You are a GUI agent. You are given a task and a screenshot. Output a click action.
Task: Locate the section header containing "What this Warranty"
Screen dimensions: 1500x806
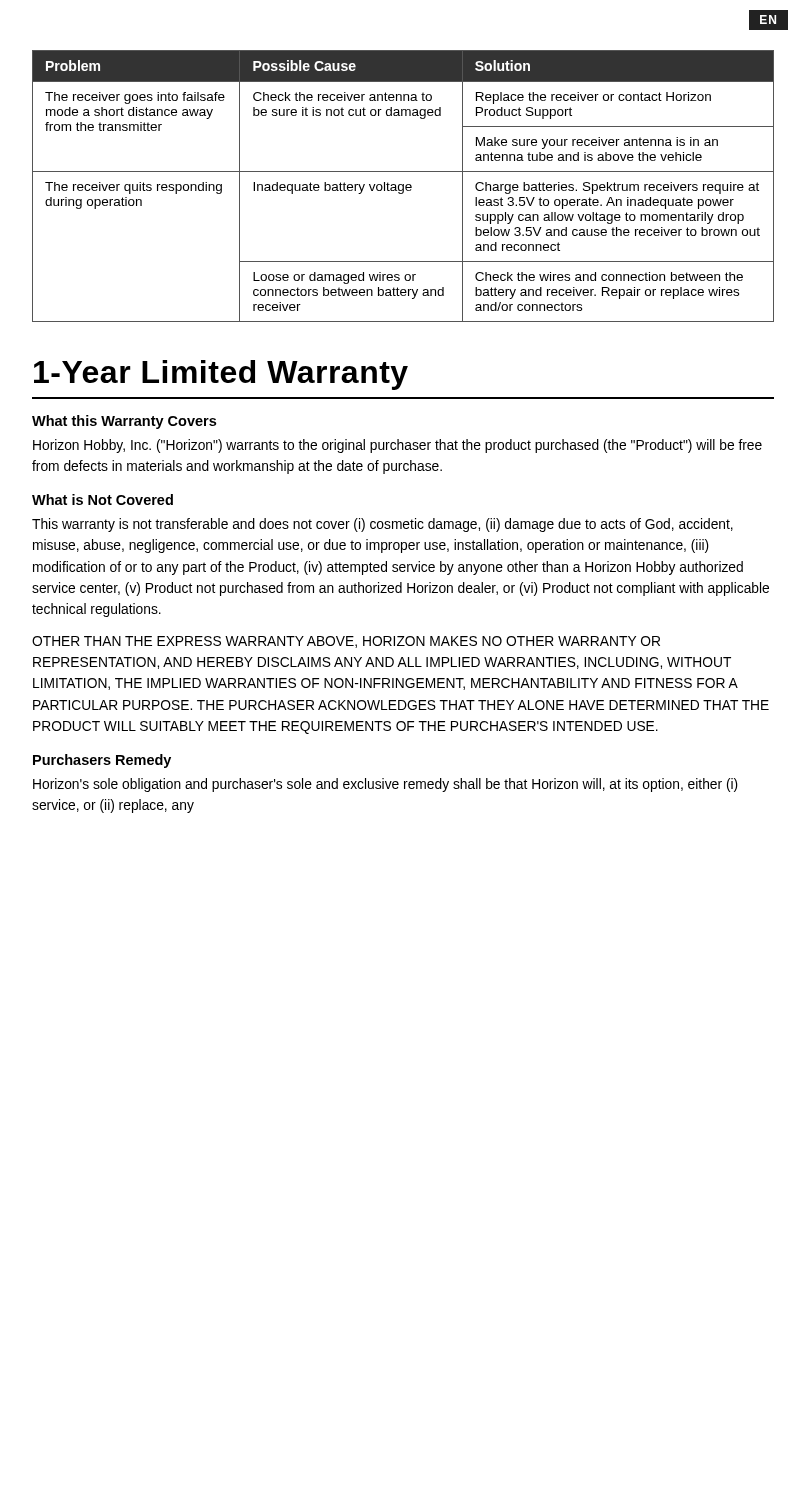coord(124,421)
